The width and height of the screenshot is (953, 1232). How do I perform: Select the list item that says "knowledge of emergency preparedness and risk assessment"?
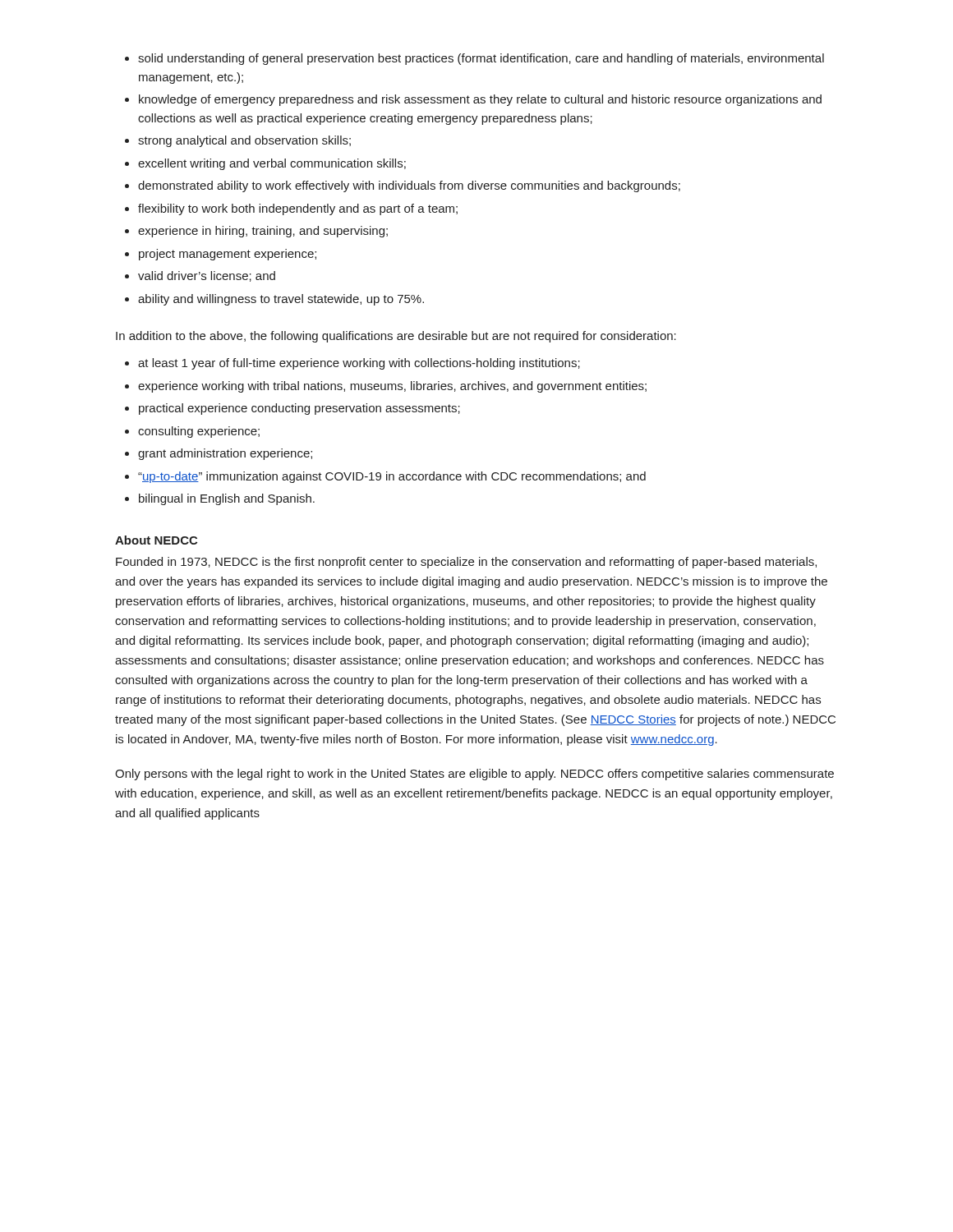point(488,109)
